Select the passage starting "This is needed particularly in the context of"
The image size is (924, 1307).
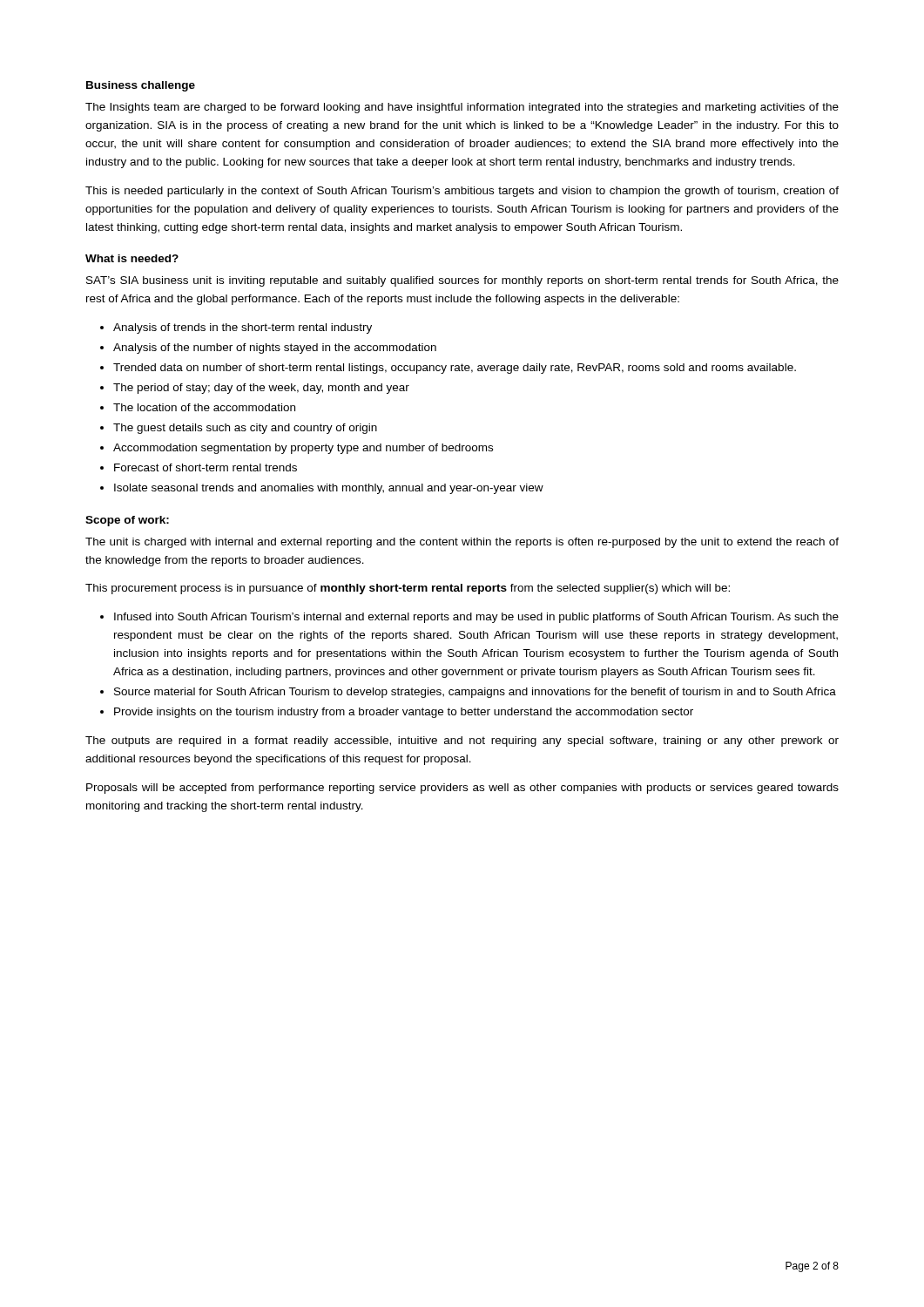462,208
